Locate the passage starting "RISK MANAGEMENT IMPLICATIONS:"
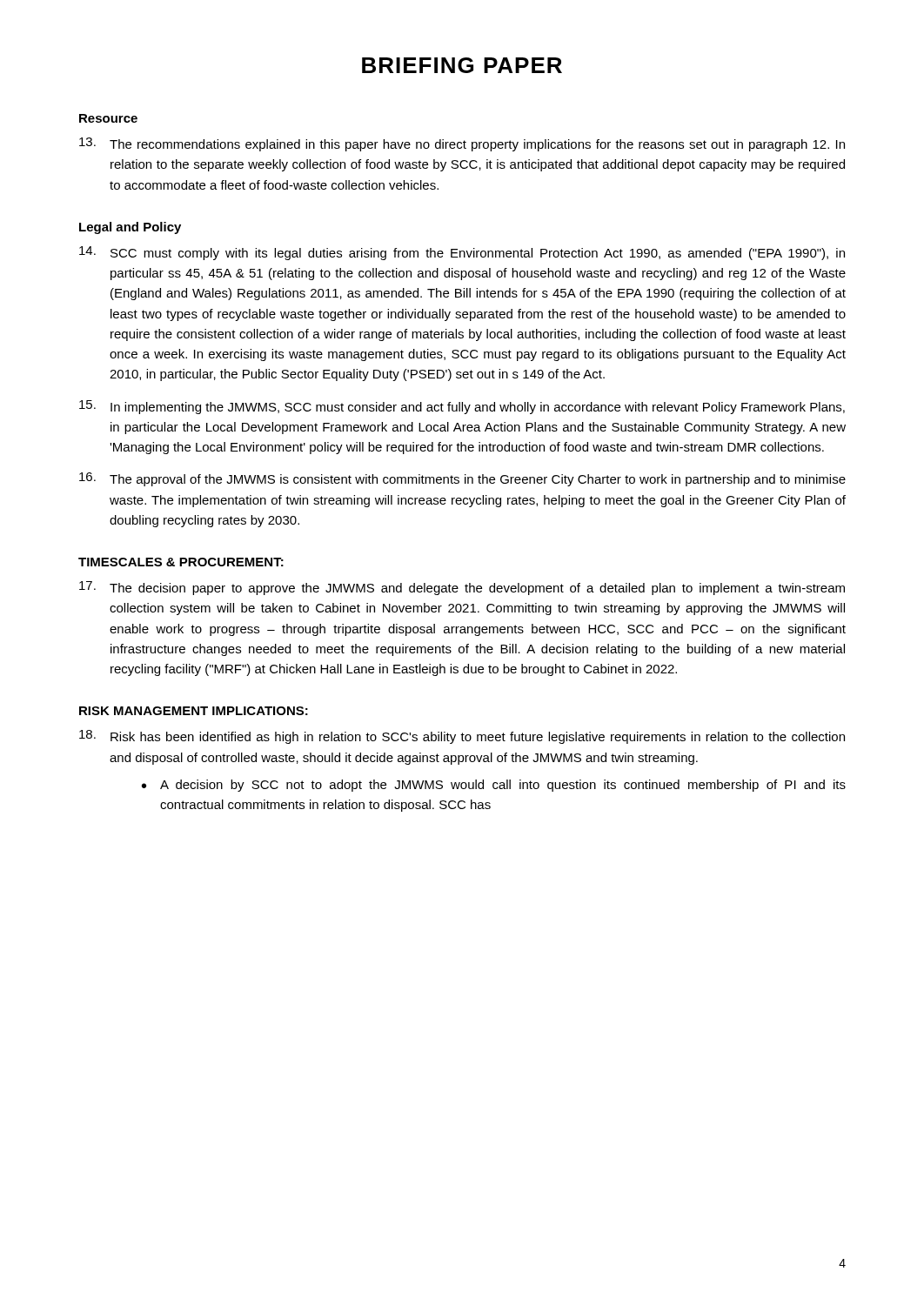 point(193,711)
